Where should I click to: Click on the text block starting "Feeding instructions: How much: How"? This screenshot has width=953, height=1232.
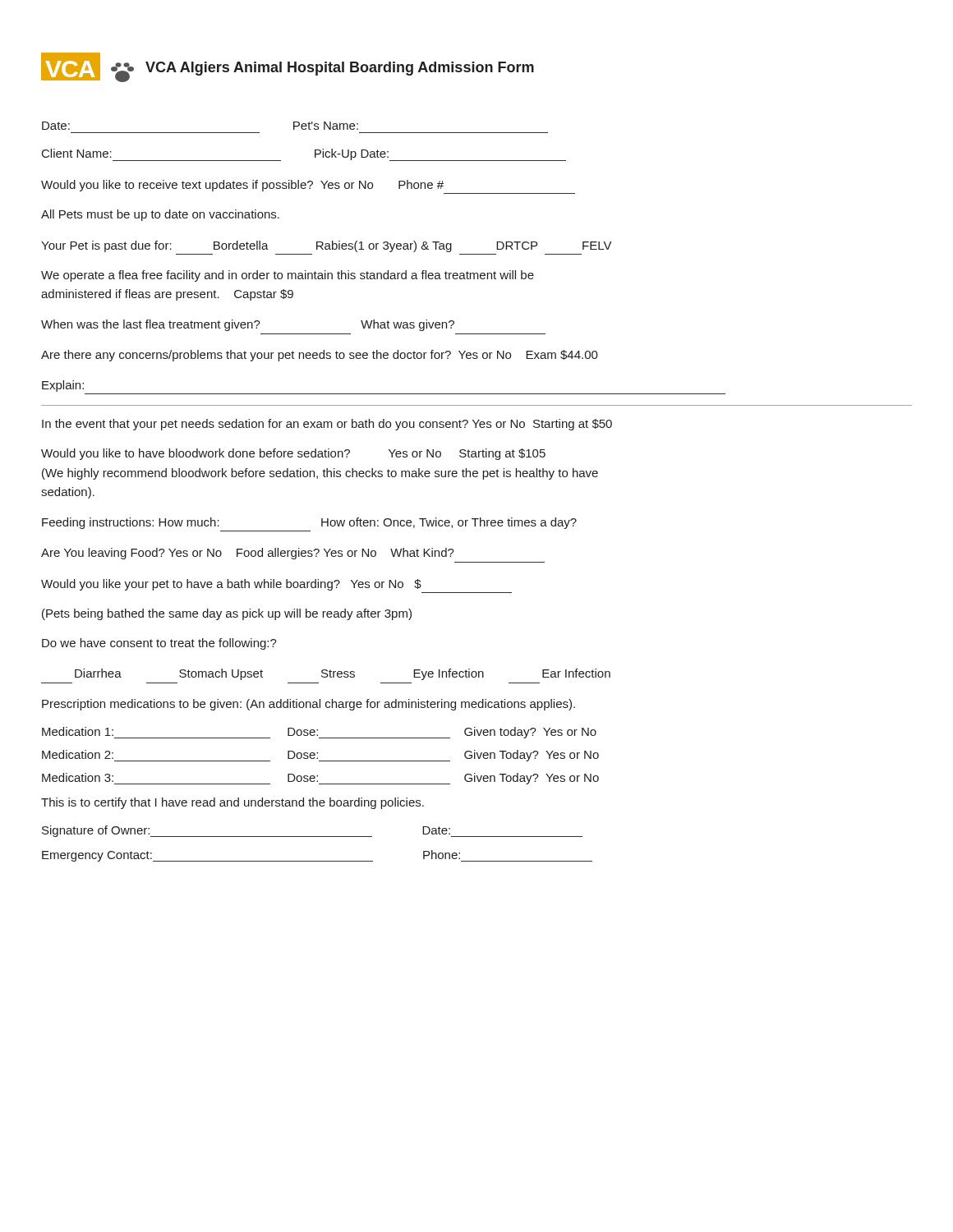tap(309, 522)
